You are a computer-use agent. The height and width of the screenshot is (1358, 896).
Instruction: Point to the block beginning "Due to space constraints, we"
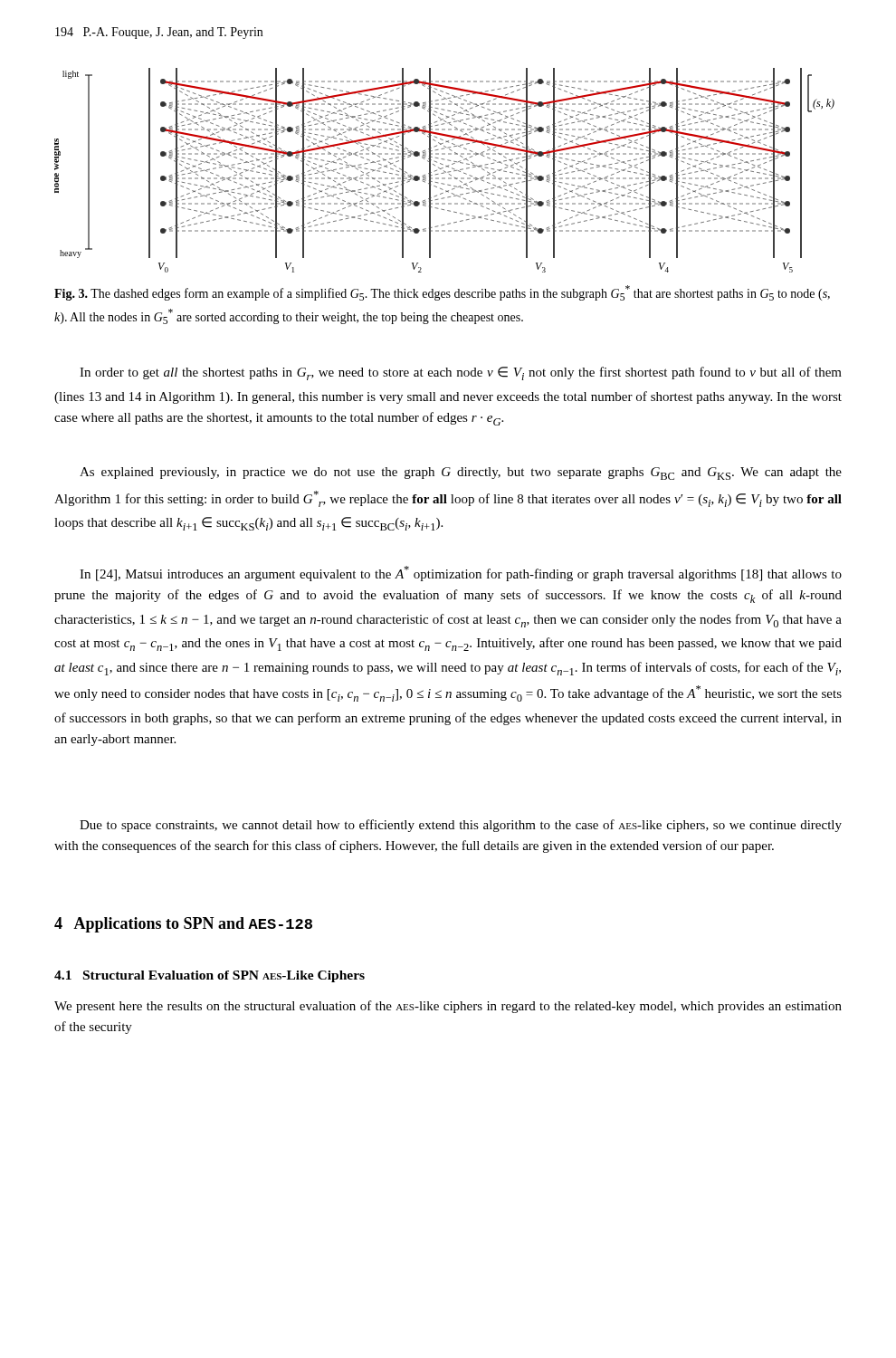(x=448, y=835)
